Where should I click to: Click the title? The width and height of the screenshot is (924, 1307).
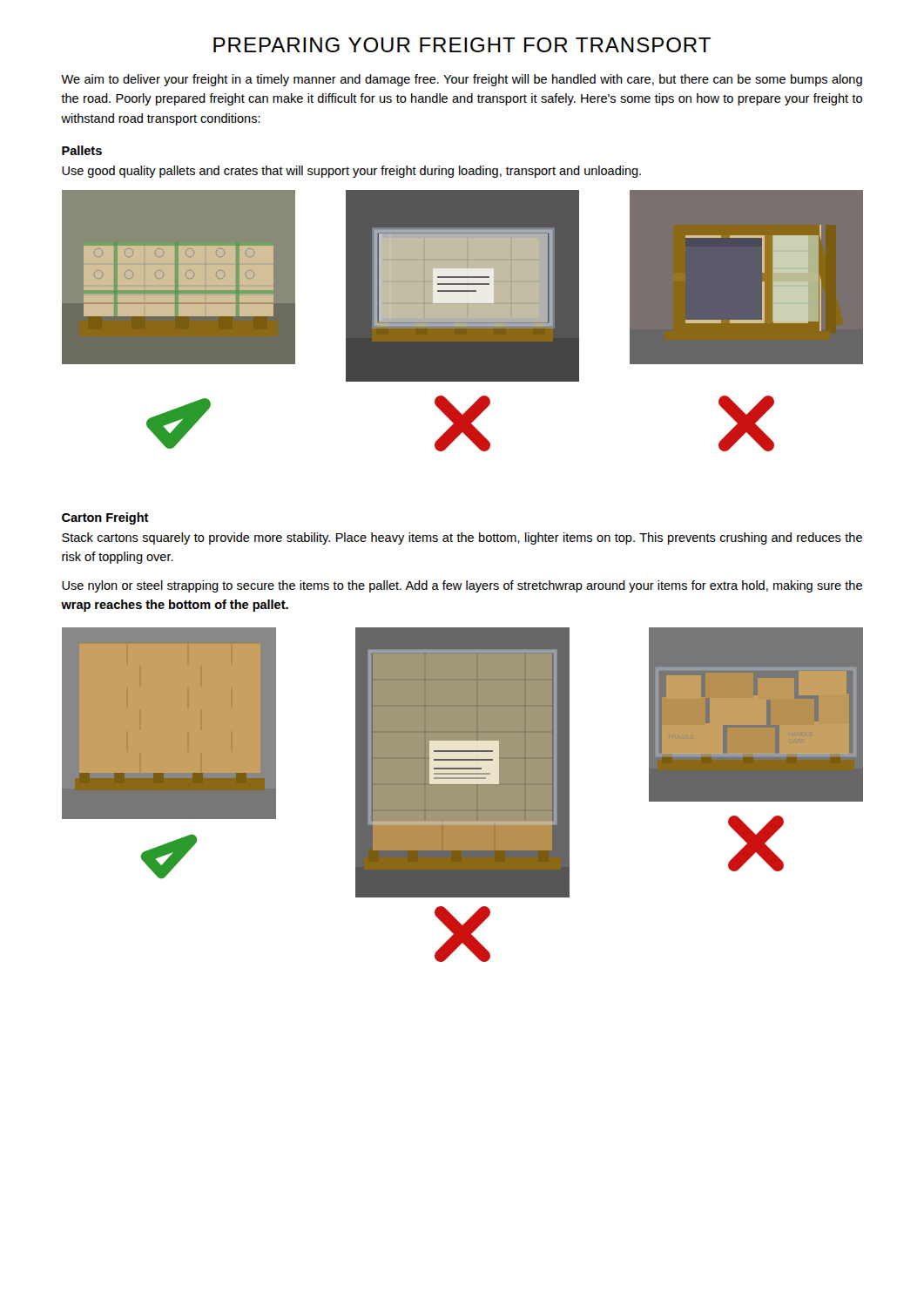click(462, 45)
